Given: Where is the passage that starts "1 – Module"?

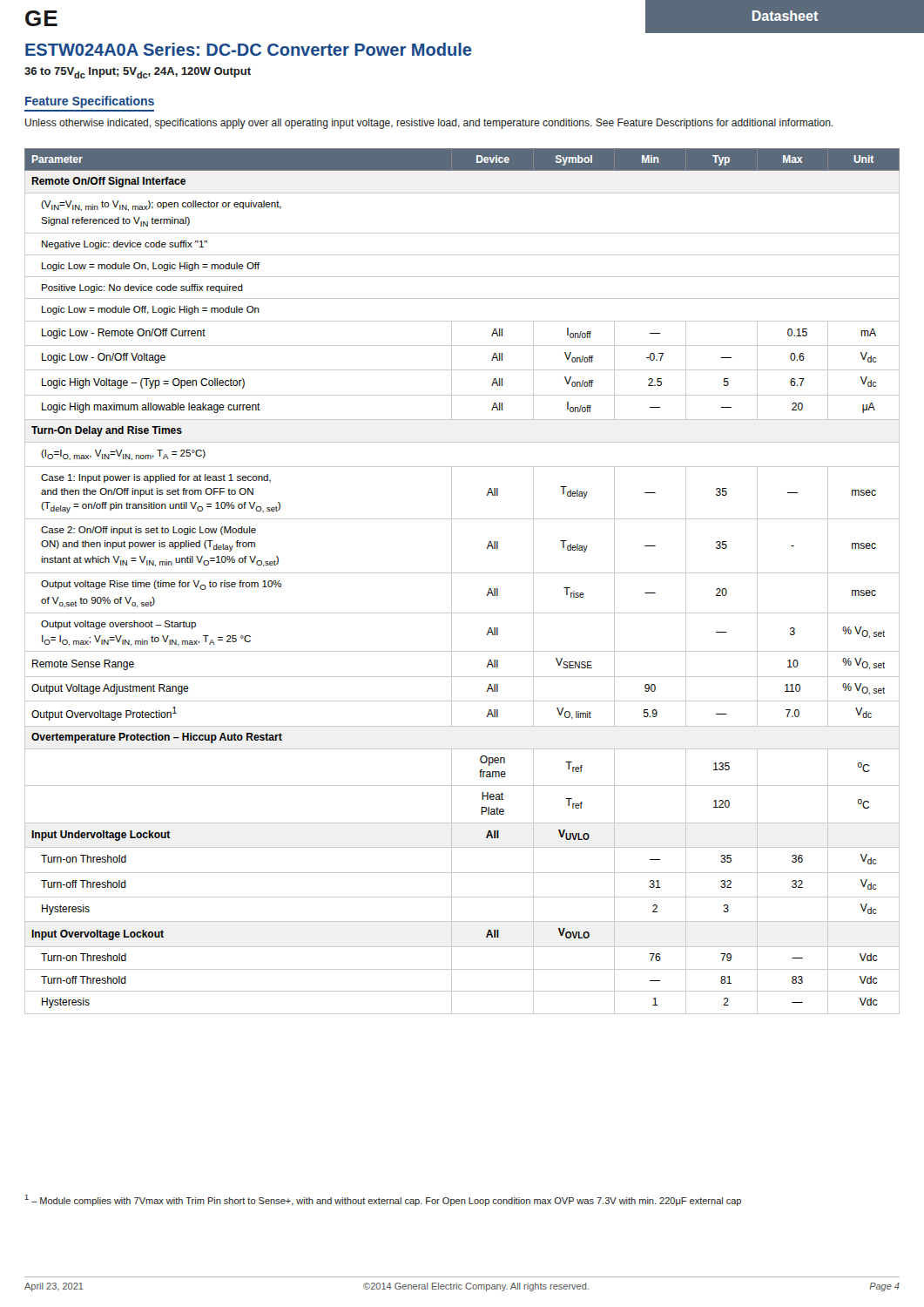Looking at the screenshot, I should pos(383,1199).
